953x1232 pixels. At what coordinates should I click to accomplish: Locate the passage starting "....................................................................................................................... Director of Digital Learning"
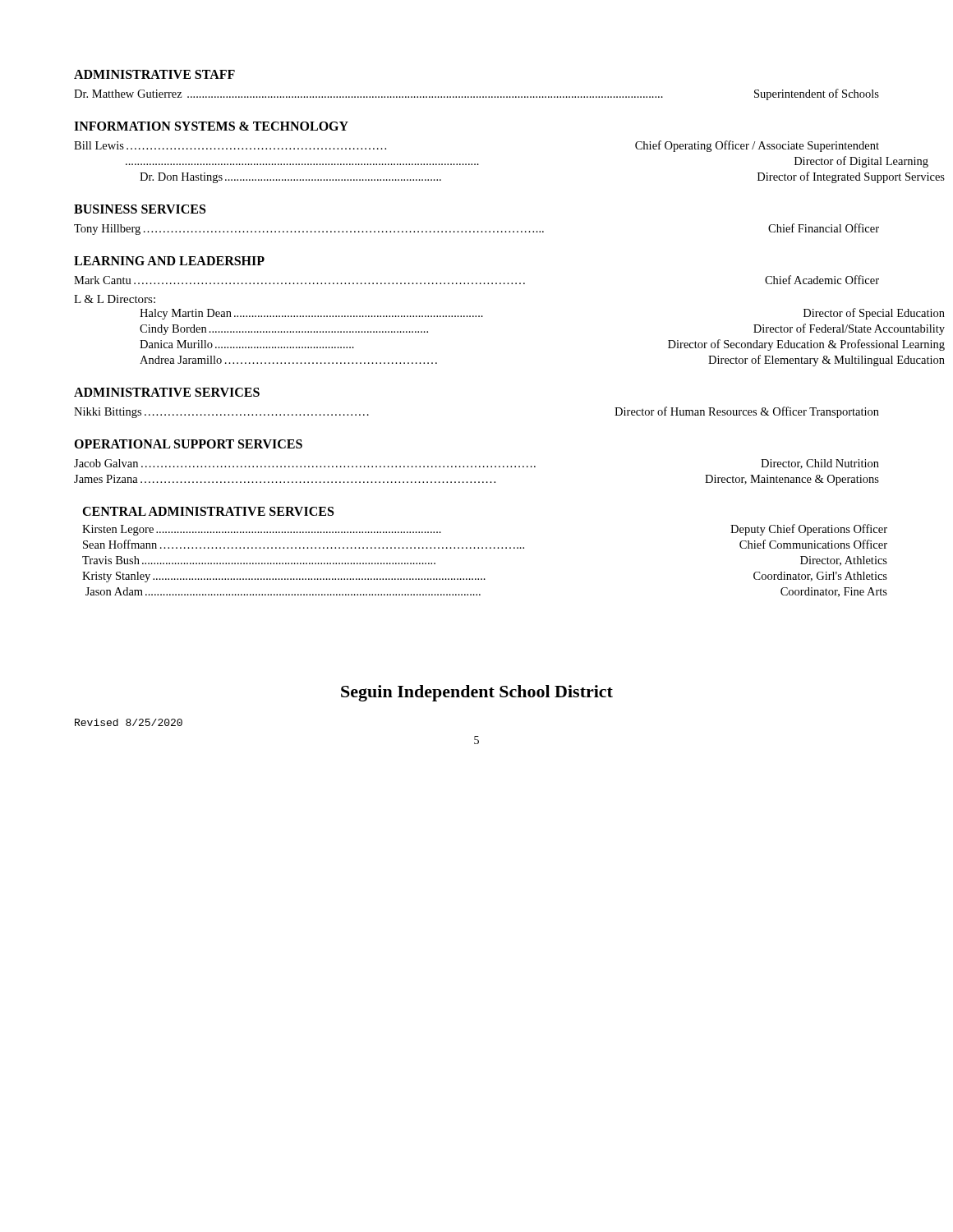coord(129,164)
